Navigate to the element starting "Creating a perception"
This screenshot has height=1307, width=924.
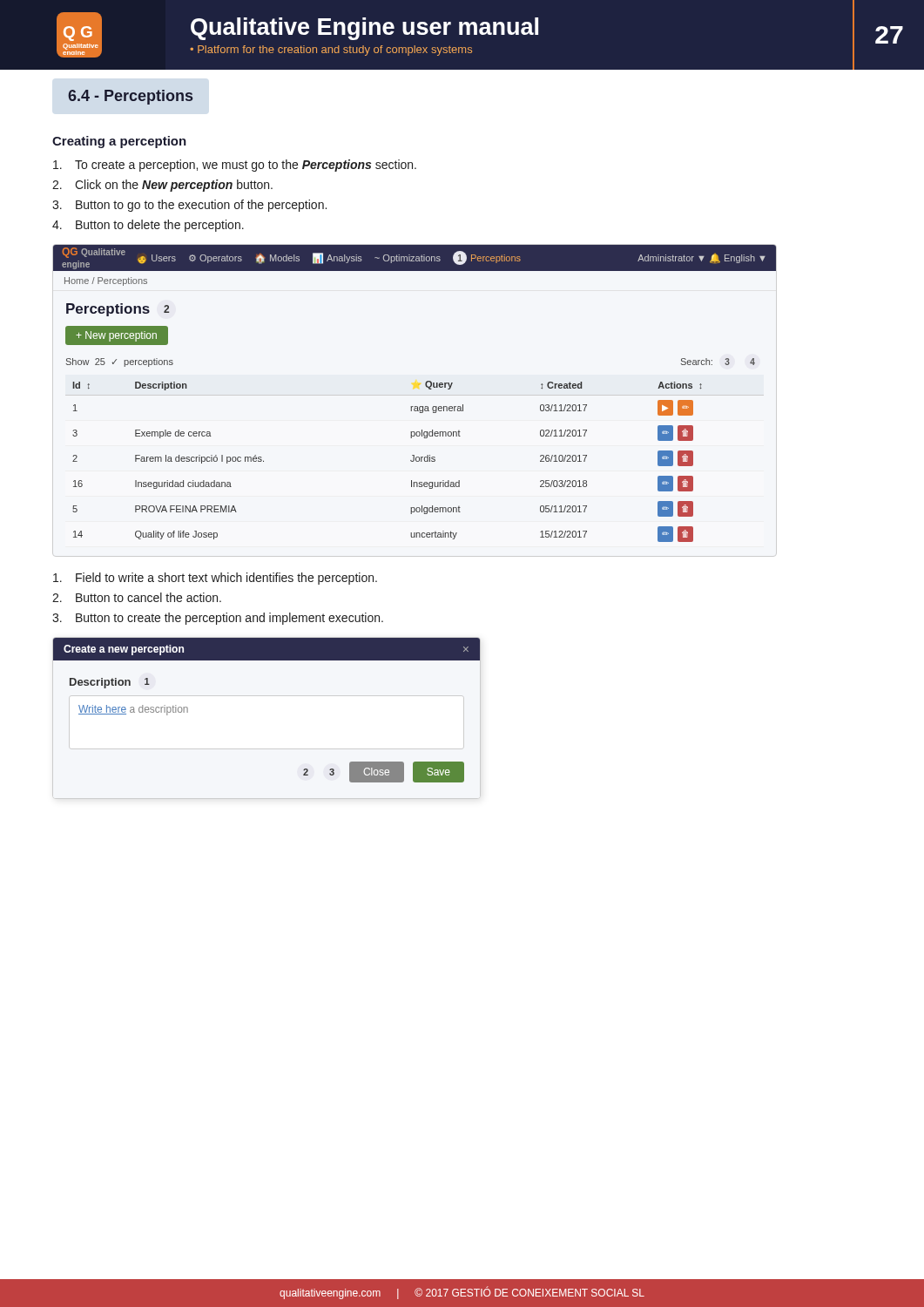coord(119,141)
